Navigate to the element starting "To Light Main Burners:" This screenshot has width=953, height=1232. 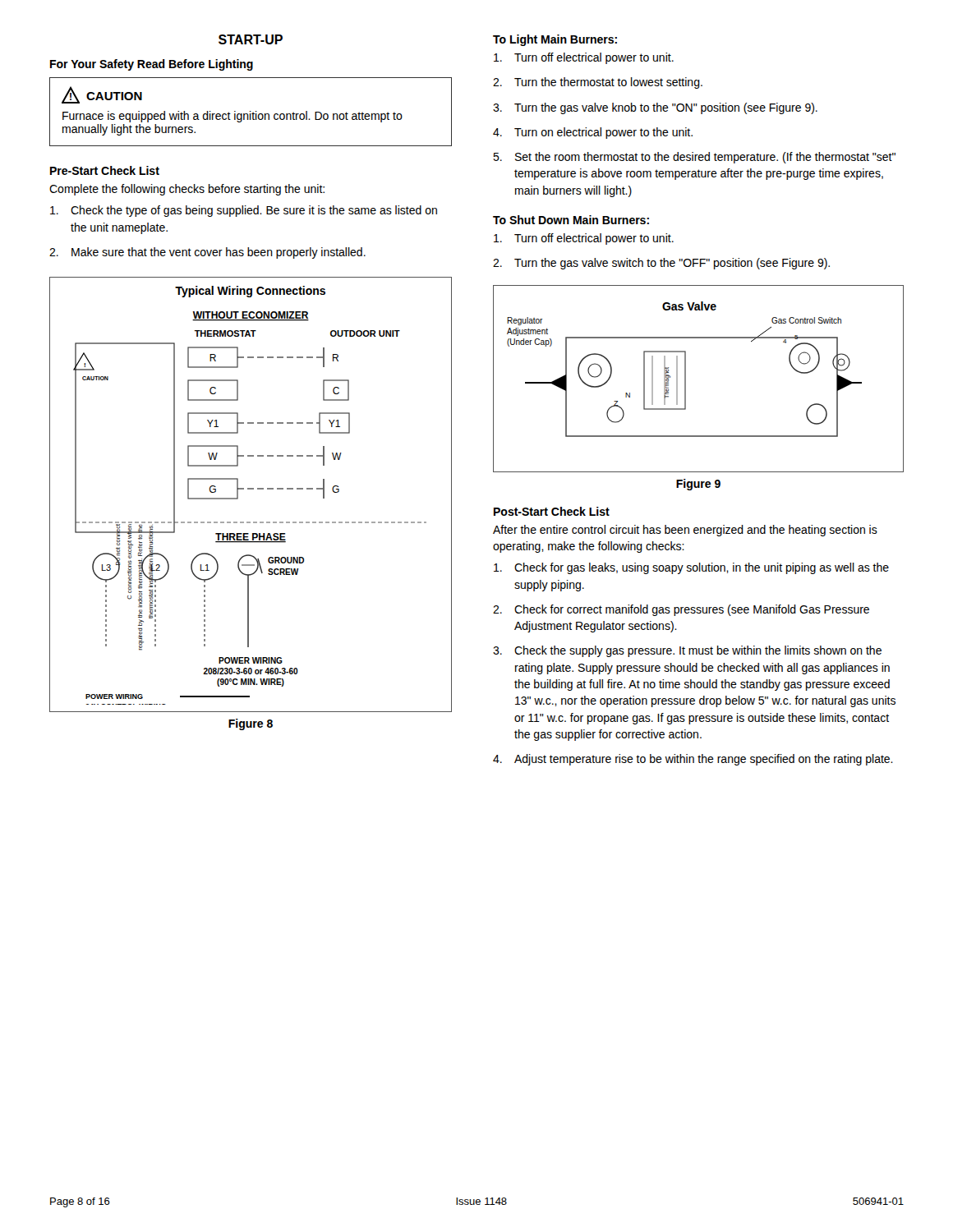coord(555,39)
